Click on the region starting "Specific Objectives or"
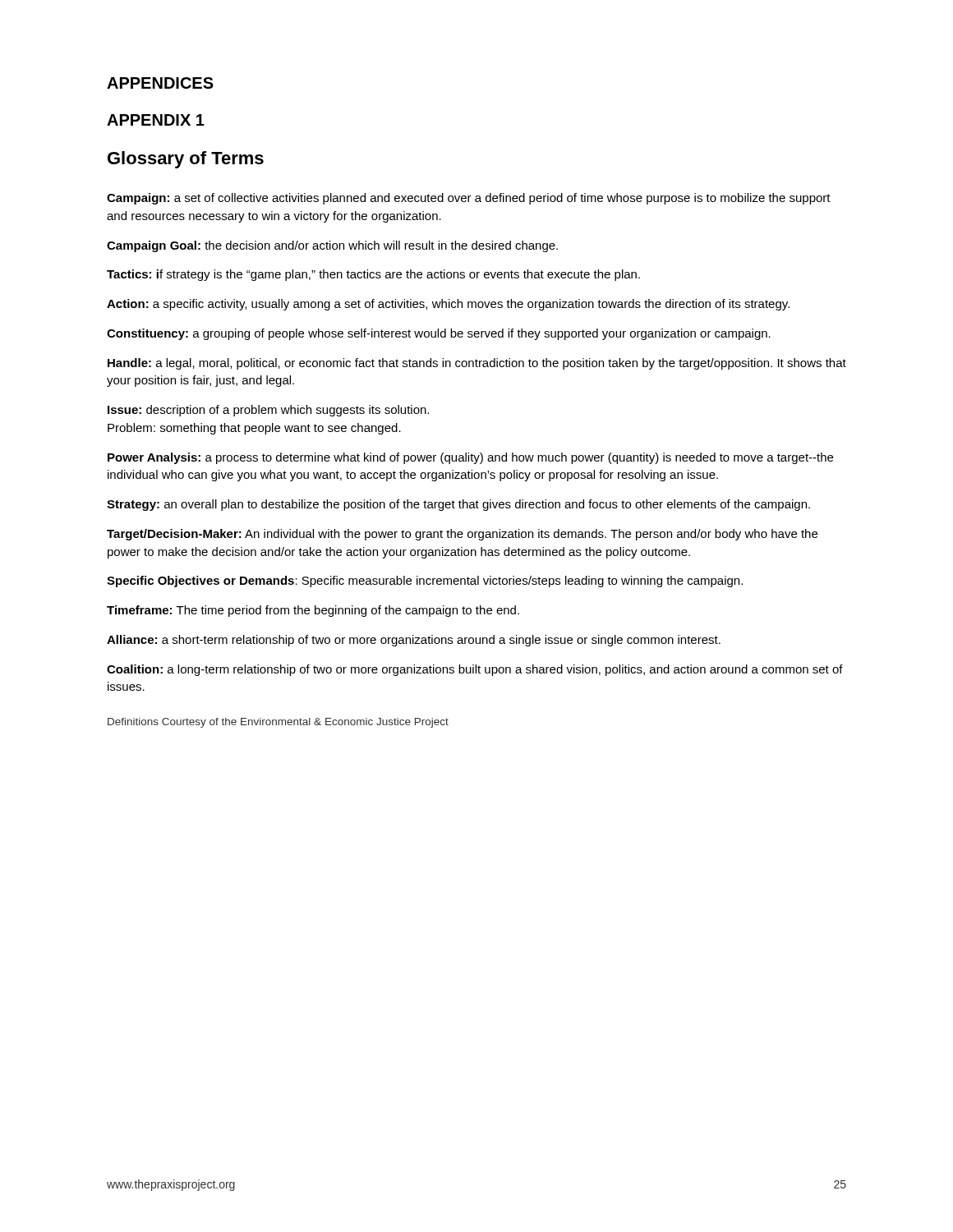Image resolution: width=953 pixels, height=1232 pixels. (425, 580)
